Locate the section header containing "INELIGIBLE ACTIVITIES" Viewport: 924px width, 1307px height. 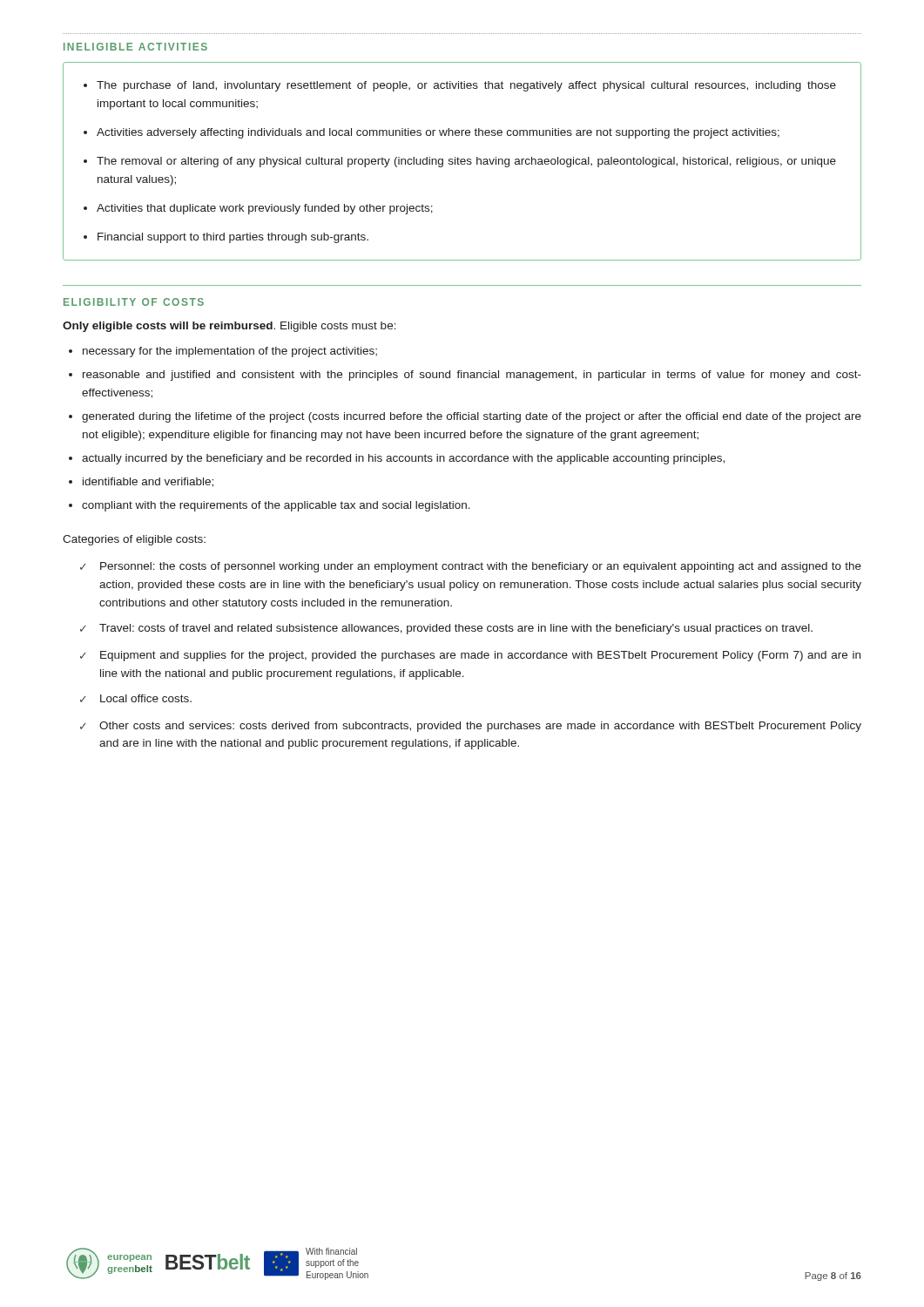(135, 47)
